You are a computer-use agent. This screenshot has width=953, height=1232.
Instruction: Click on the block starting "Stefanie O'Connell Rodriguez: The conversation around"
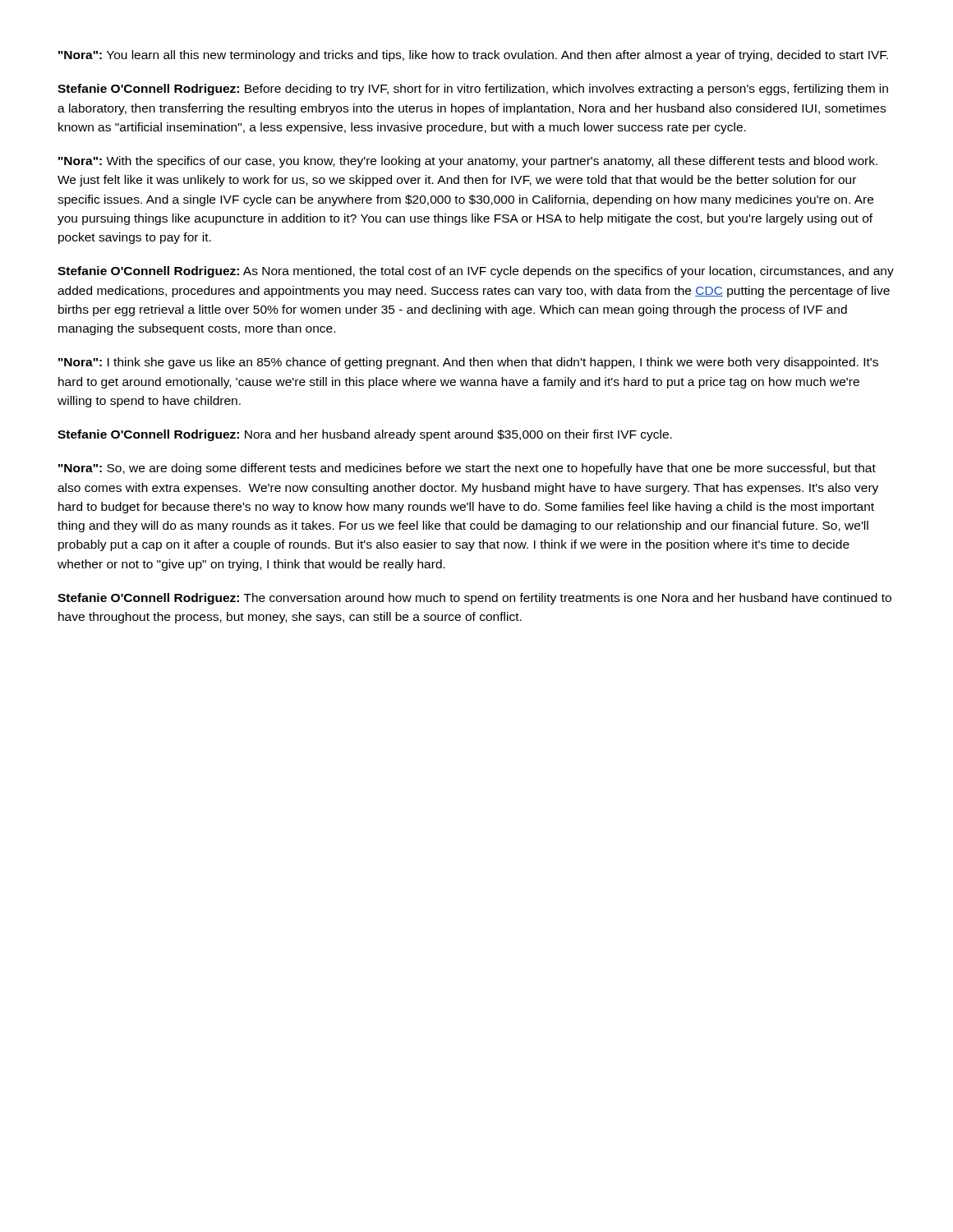coord(475,607)
